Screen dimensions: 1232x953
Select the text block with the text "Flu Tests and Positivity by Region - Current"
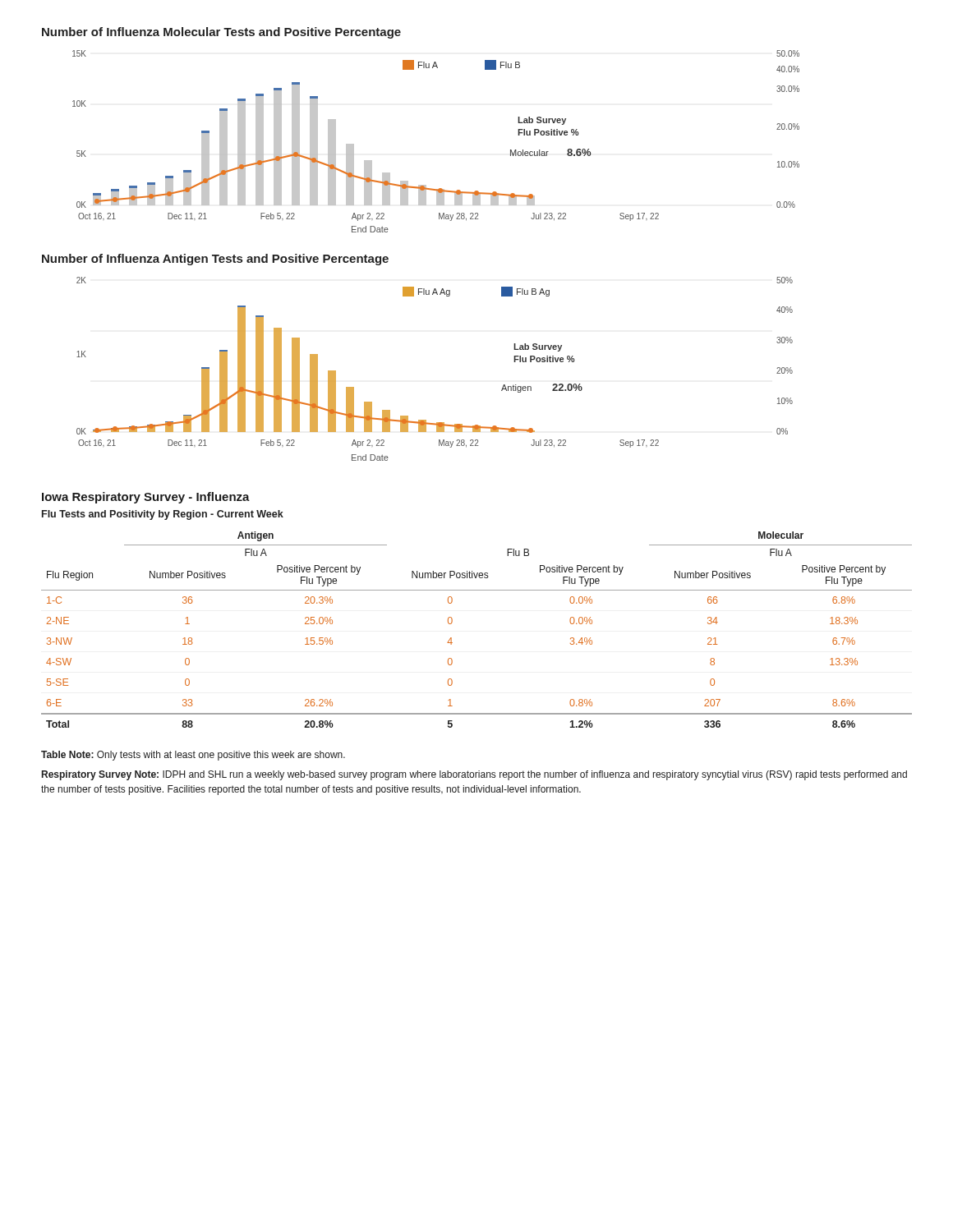162,514
